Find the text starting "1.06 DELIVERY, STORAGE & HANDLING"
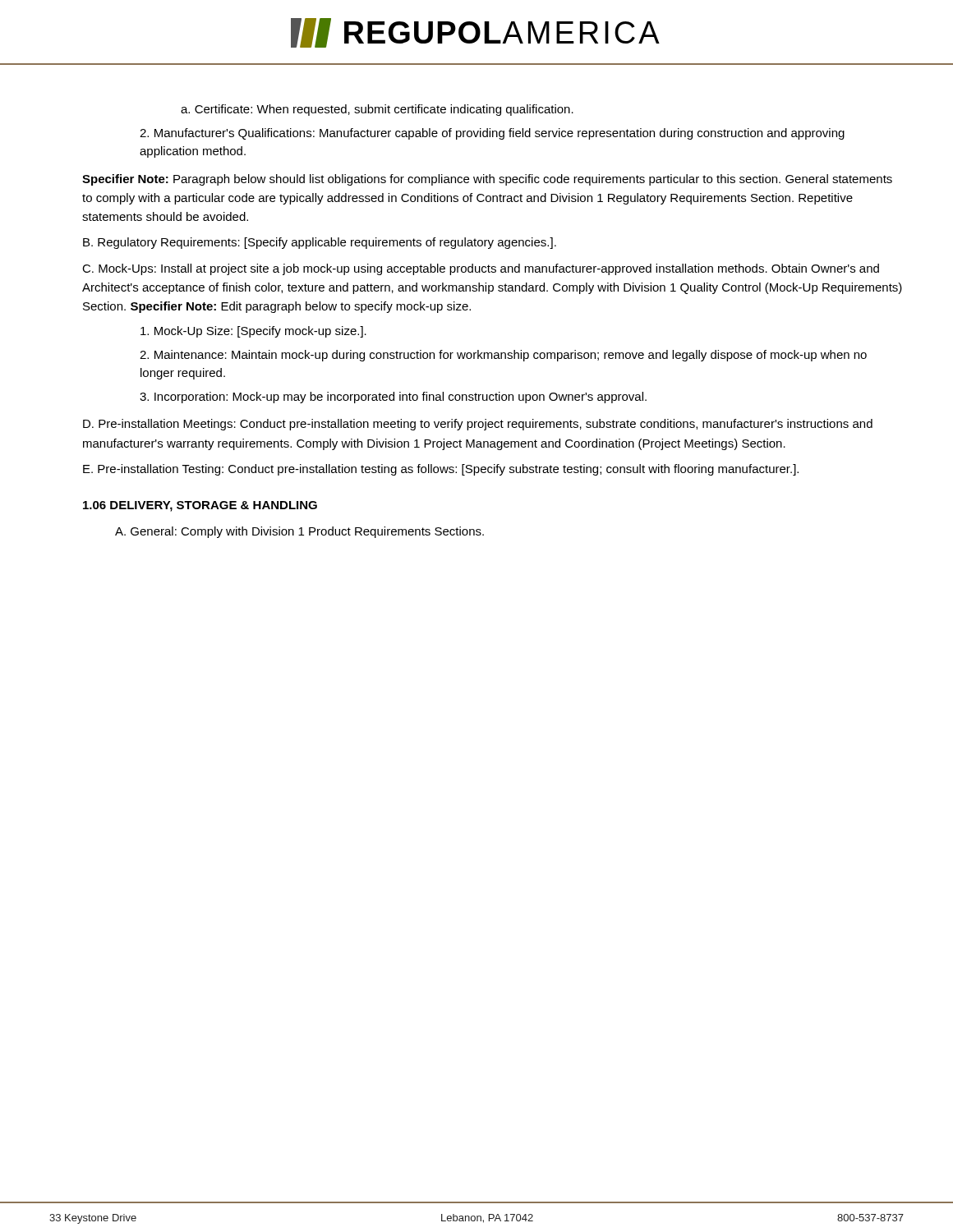The height and width of the screenshot is (1232, 953). coord(200,505)
